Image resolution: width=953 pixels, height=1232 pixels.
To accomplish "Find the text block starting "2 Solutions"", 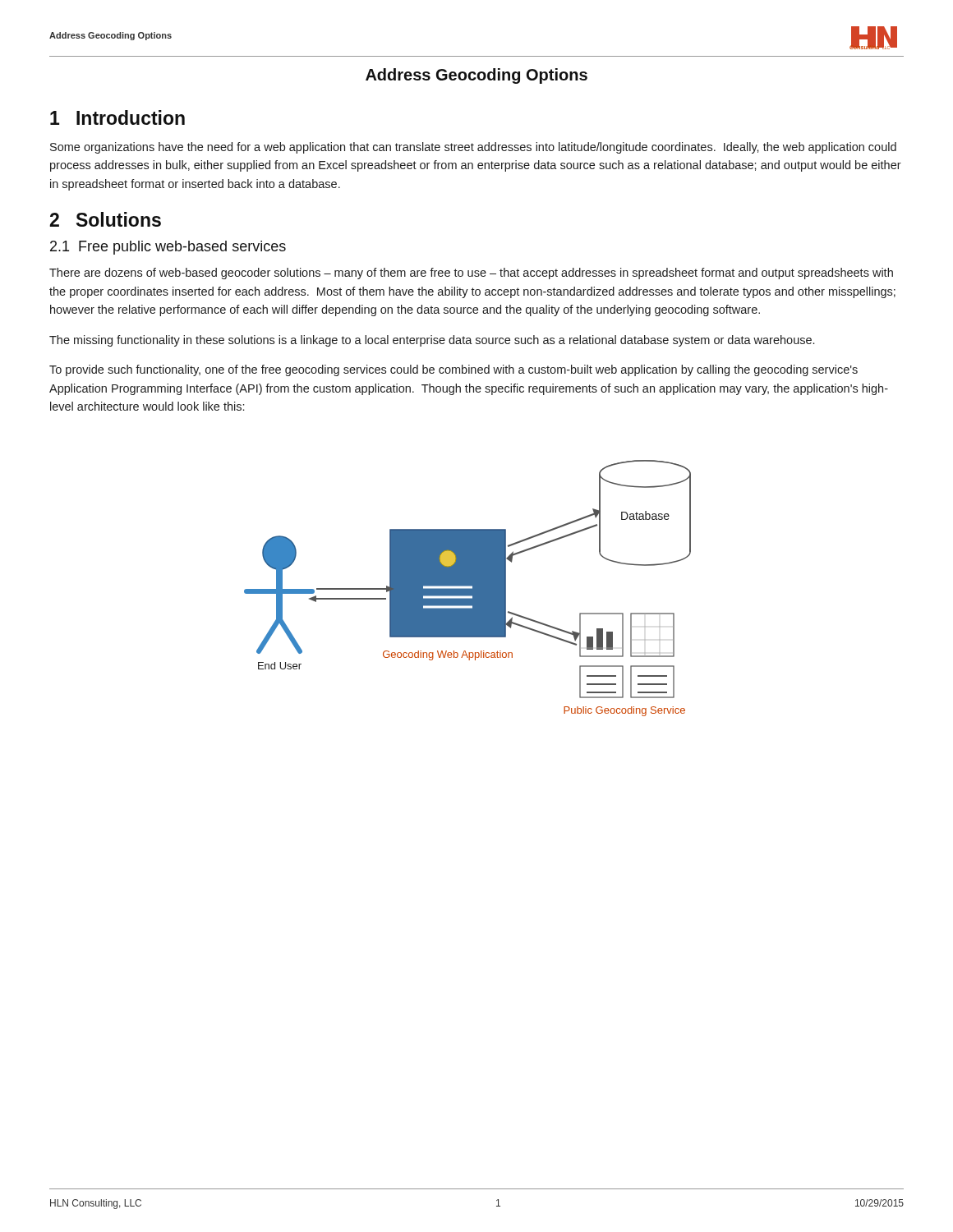I will point(105,220).
